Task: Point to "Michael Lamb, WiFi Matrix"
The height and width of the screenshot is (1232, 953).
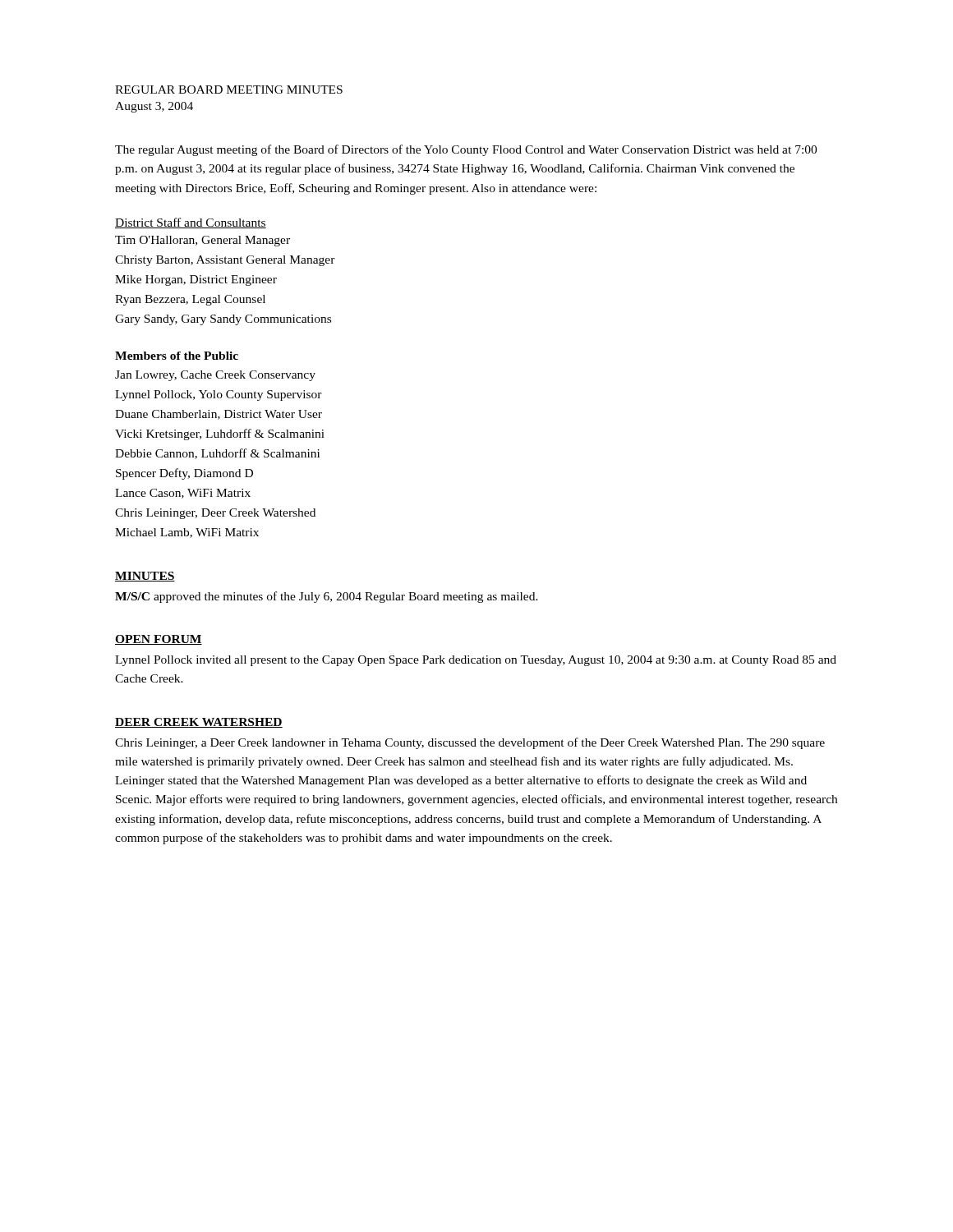Action: (x=187, y=532)
